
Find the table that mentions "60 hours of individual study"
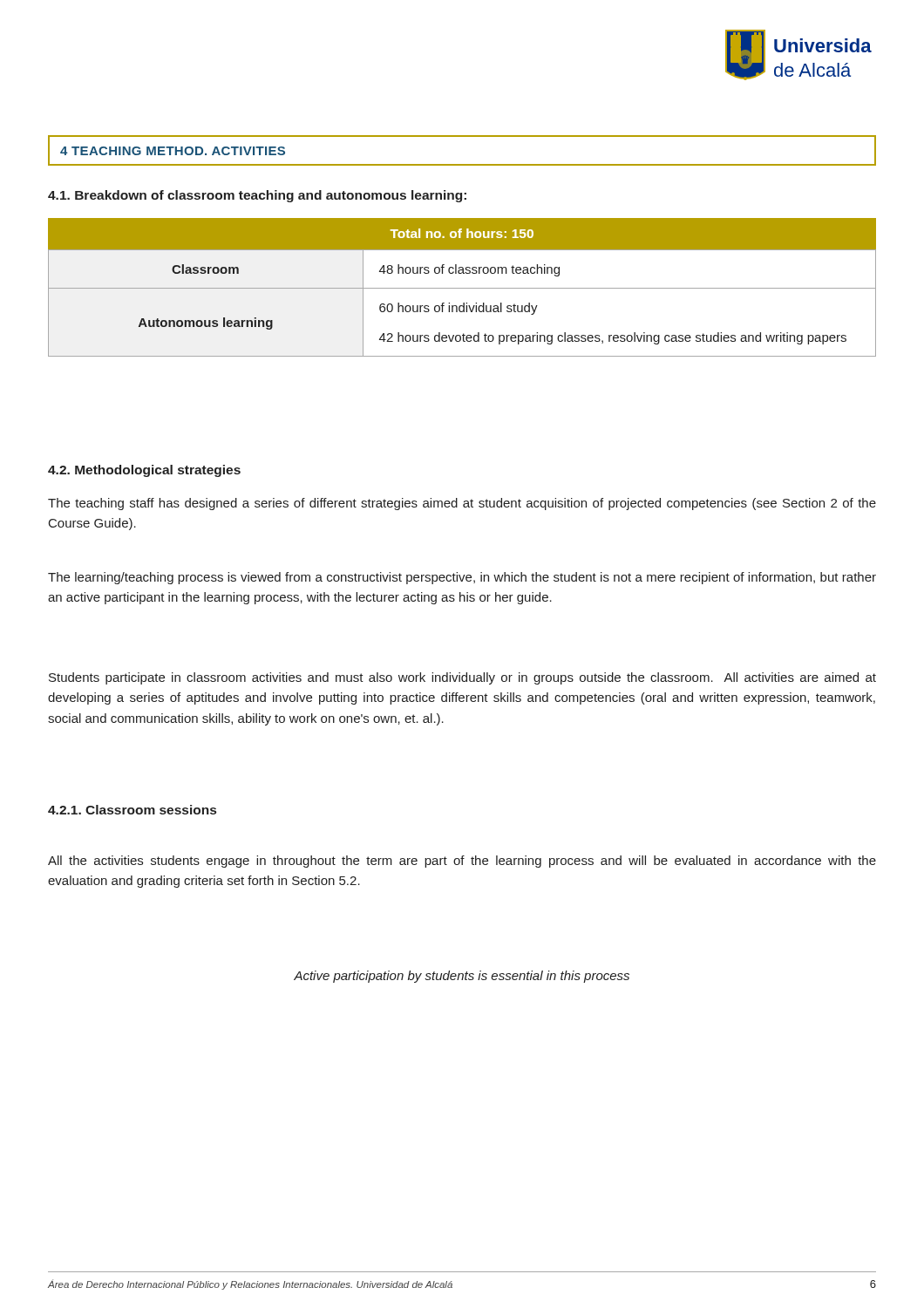(x=462, y=287)
